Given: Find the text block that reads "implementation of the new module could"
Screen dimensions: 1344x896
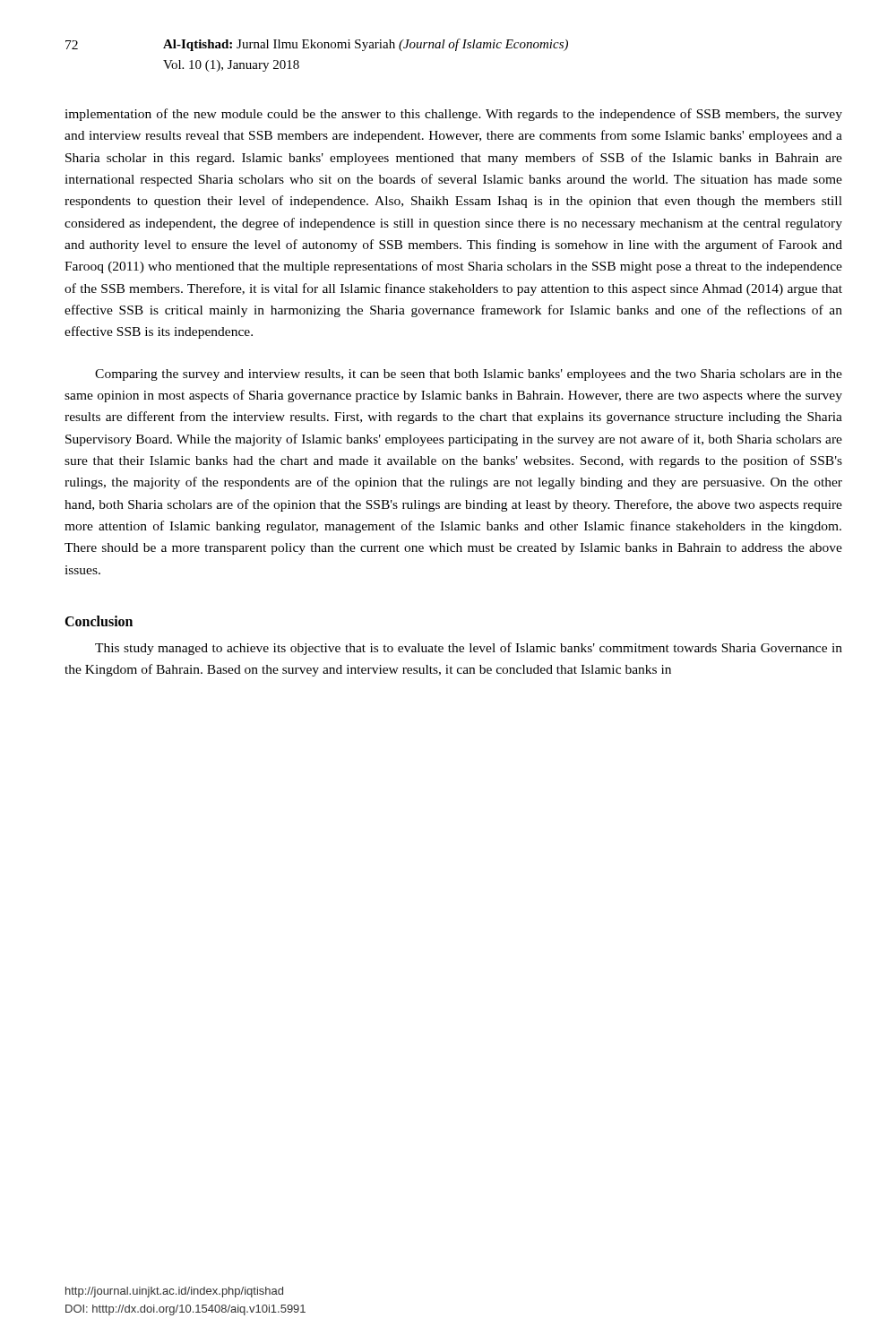Looking at the screenshot, I should (453, 222).
